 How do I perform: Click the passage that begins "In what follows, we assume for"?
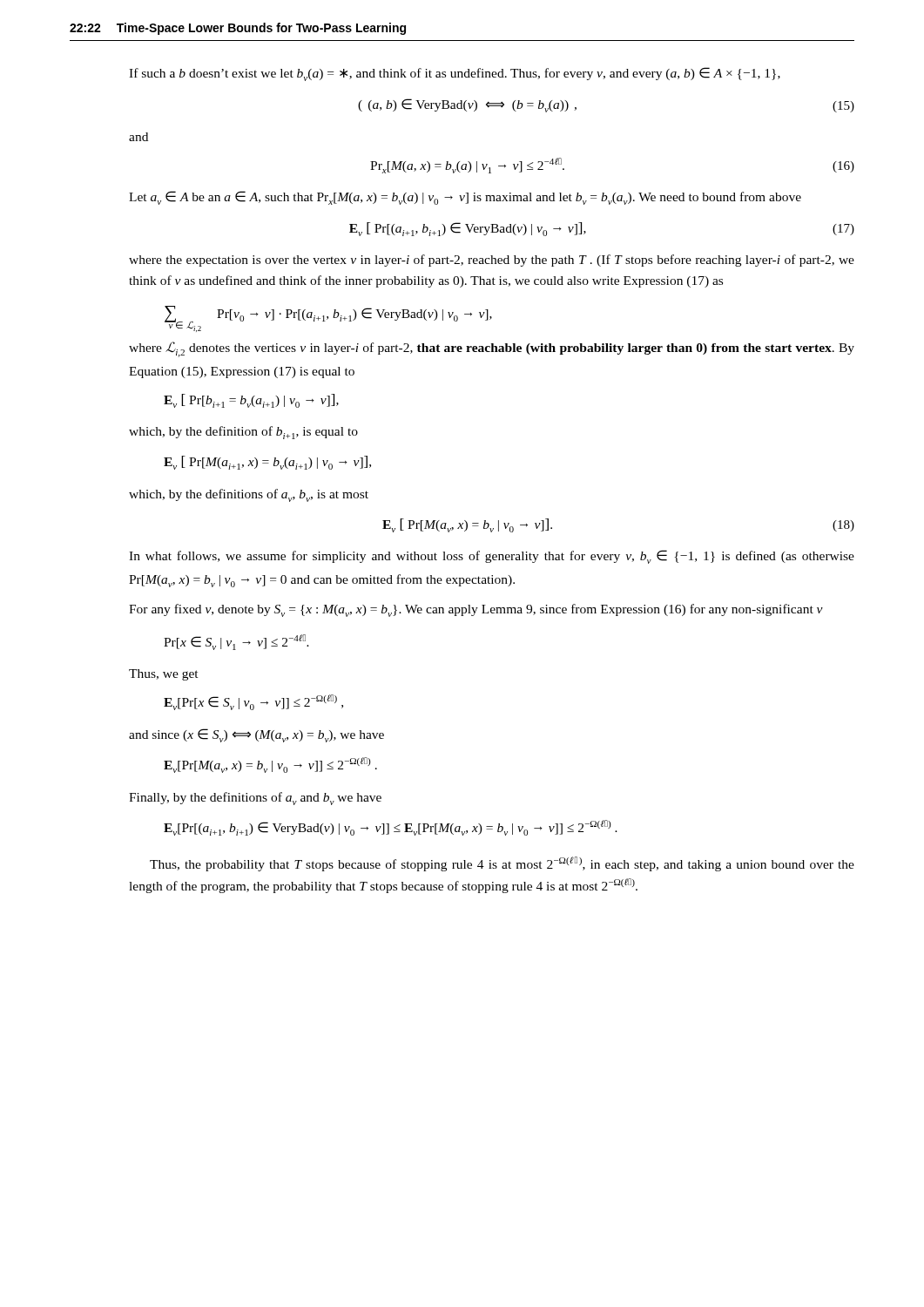(492, 584)
